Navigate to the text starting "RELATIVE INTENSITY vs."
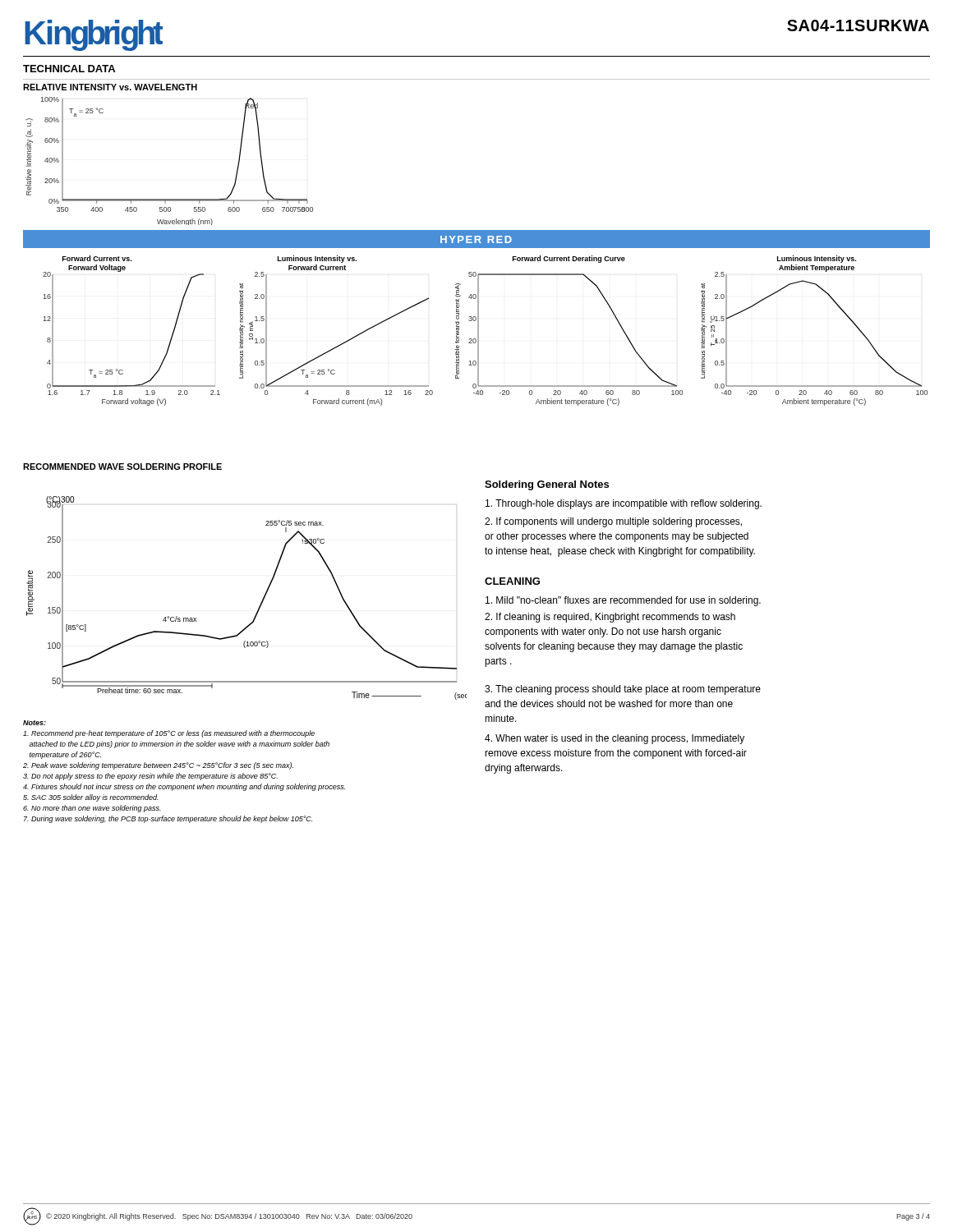 point(110,87)
